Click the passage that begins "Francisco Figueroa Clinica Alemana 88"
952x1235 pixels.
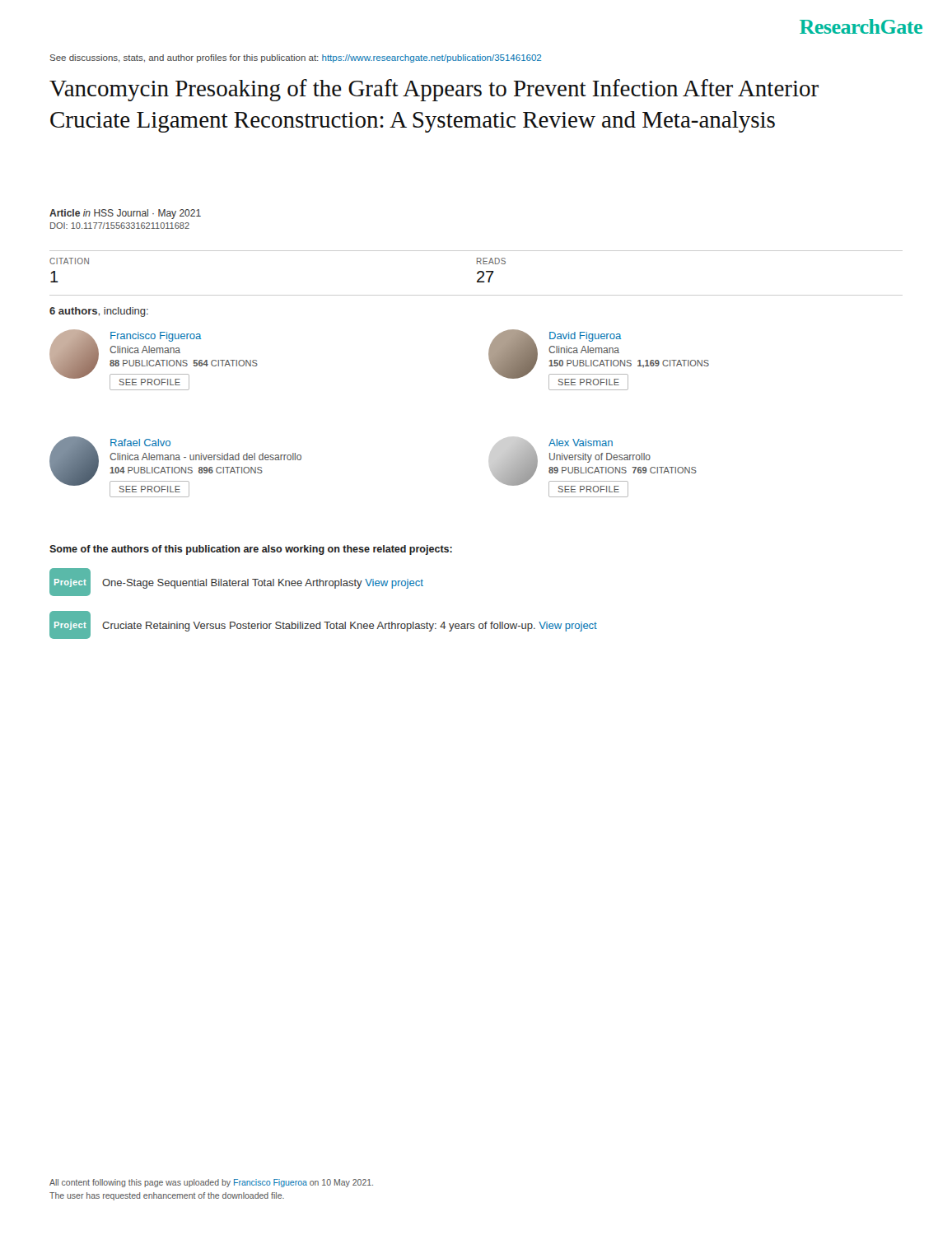tap(476, 360)
